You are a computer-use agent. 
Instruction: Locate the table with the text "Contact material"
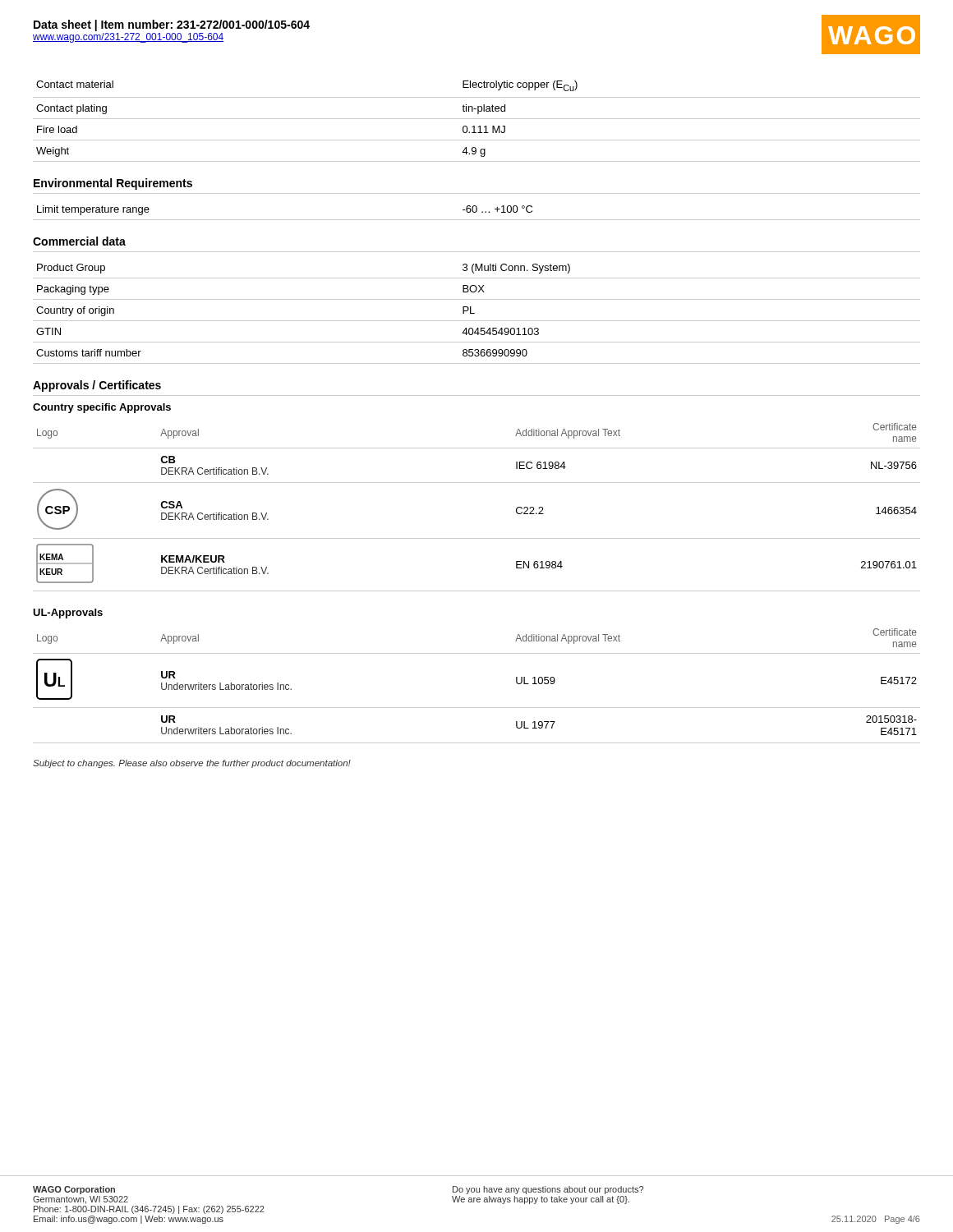click(x=476, y=118)
